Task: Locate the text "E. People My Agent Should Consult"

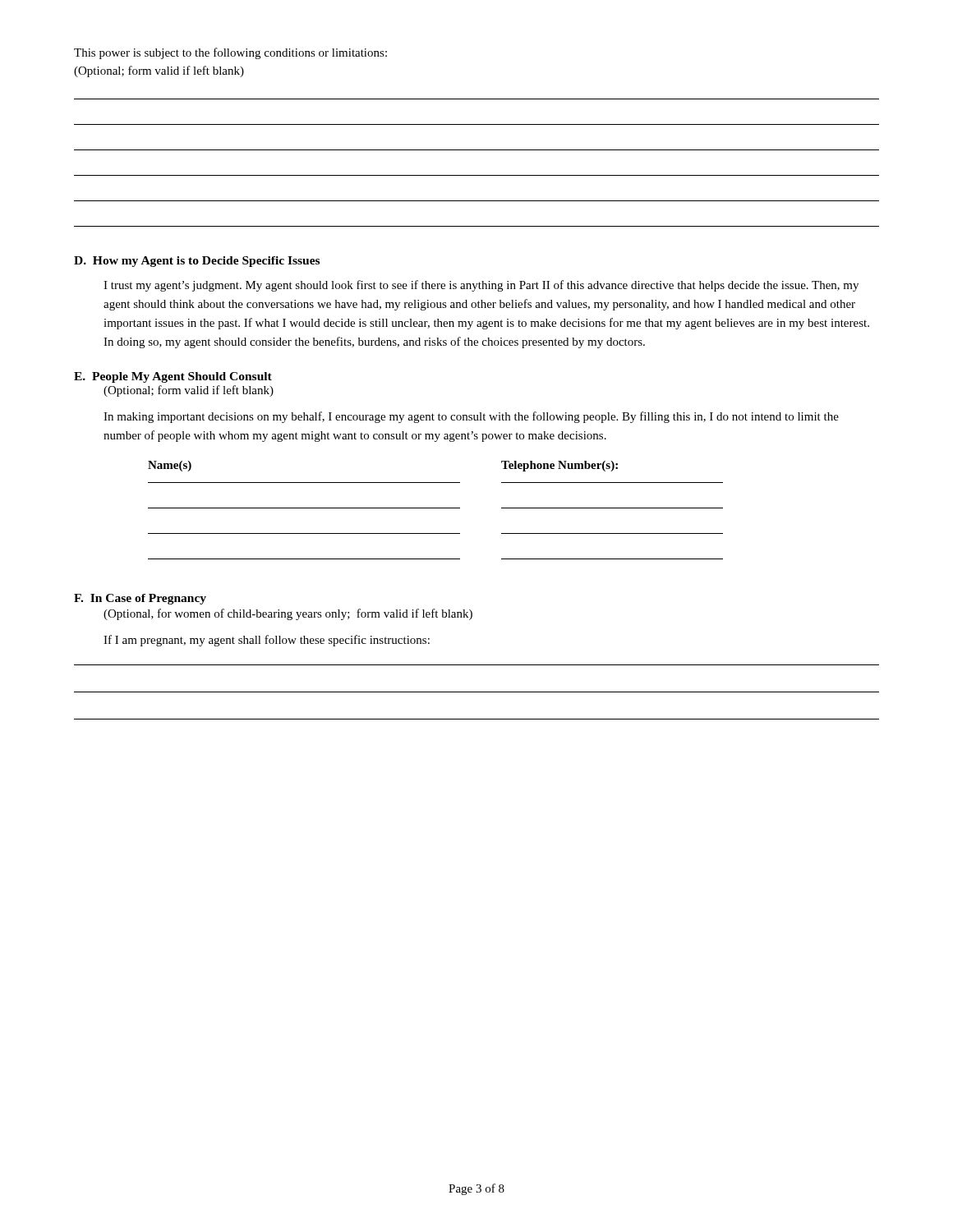Action: tap(173, 375)
